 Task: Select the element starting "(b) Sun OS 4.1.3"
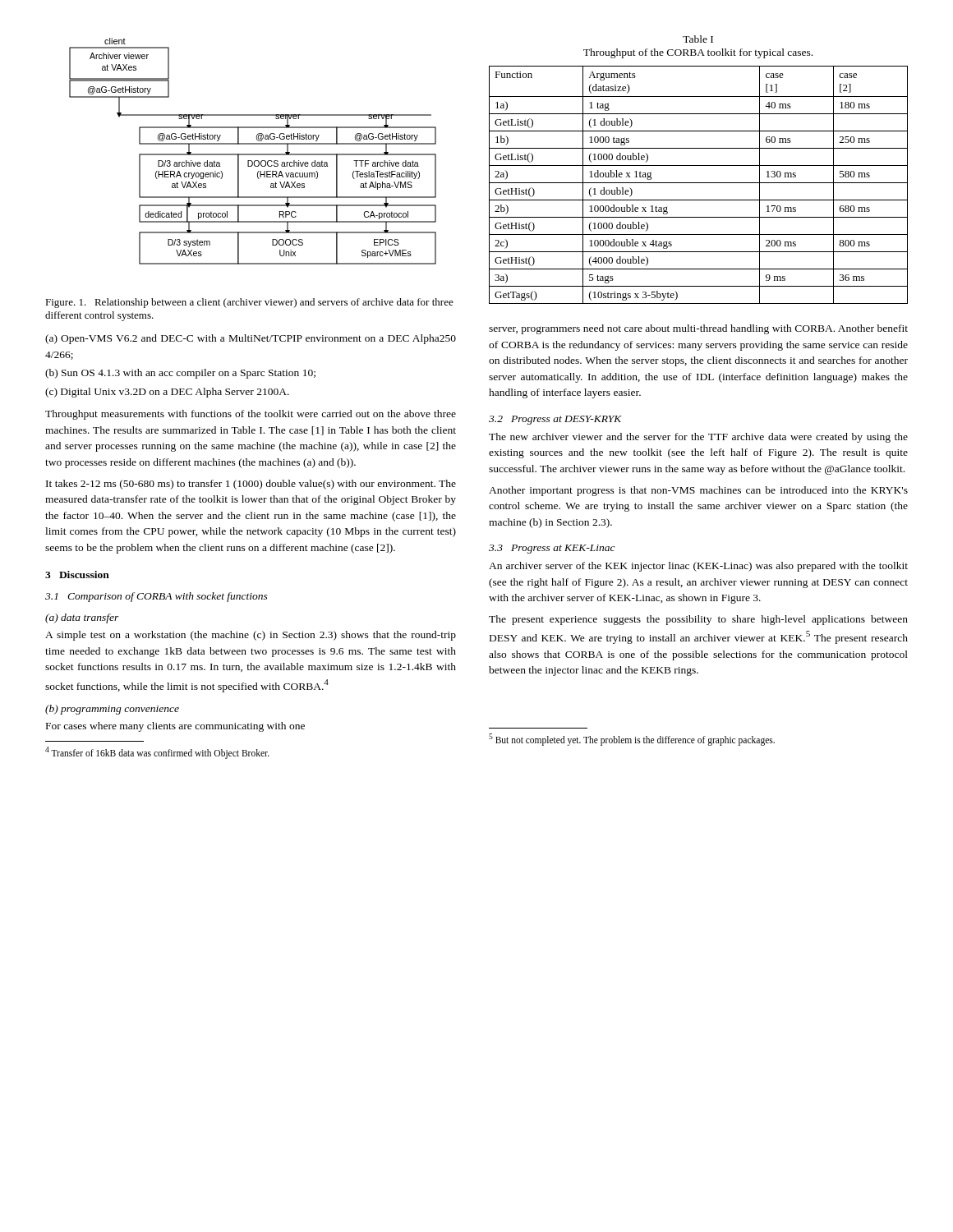point(181,373)
